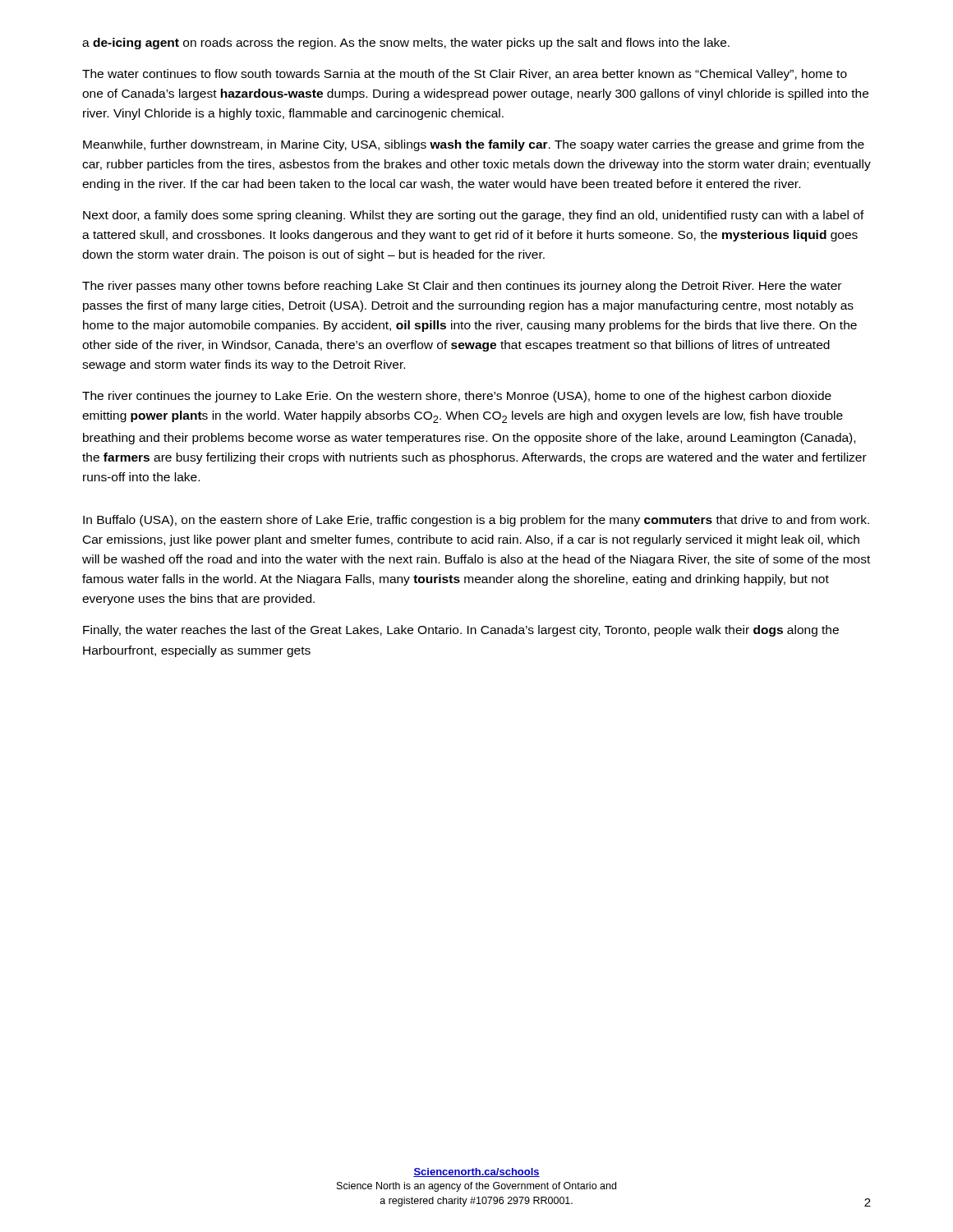953x1232 pixels.
Task: Select the text block containing "In Buffalo (USA), on the eastern shore"
Action: click(476, 559)
